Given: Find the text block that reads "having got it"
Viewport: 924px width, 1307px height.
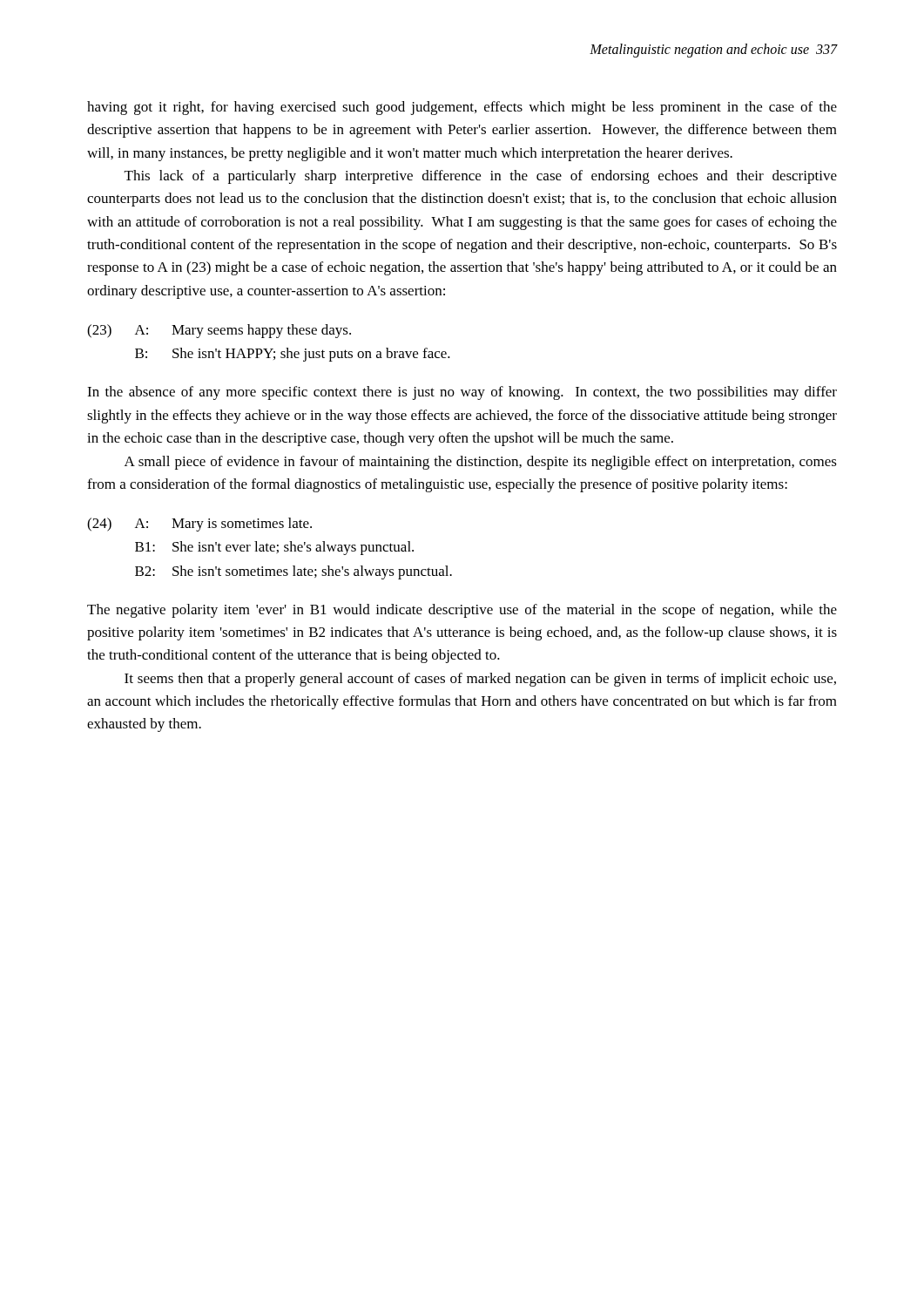Looking at the screenshot, I should 462,199.
